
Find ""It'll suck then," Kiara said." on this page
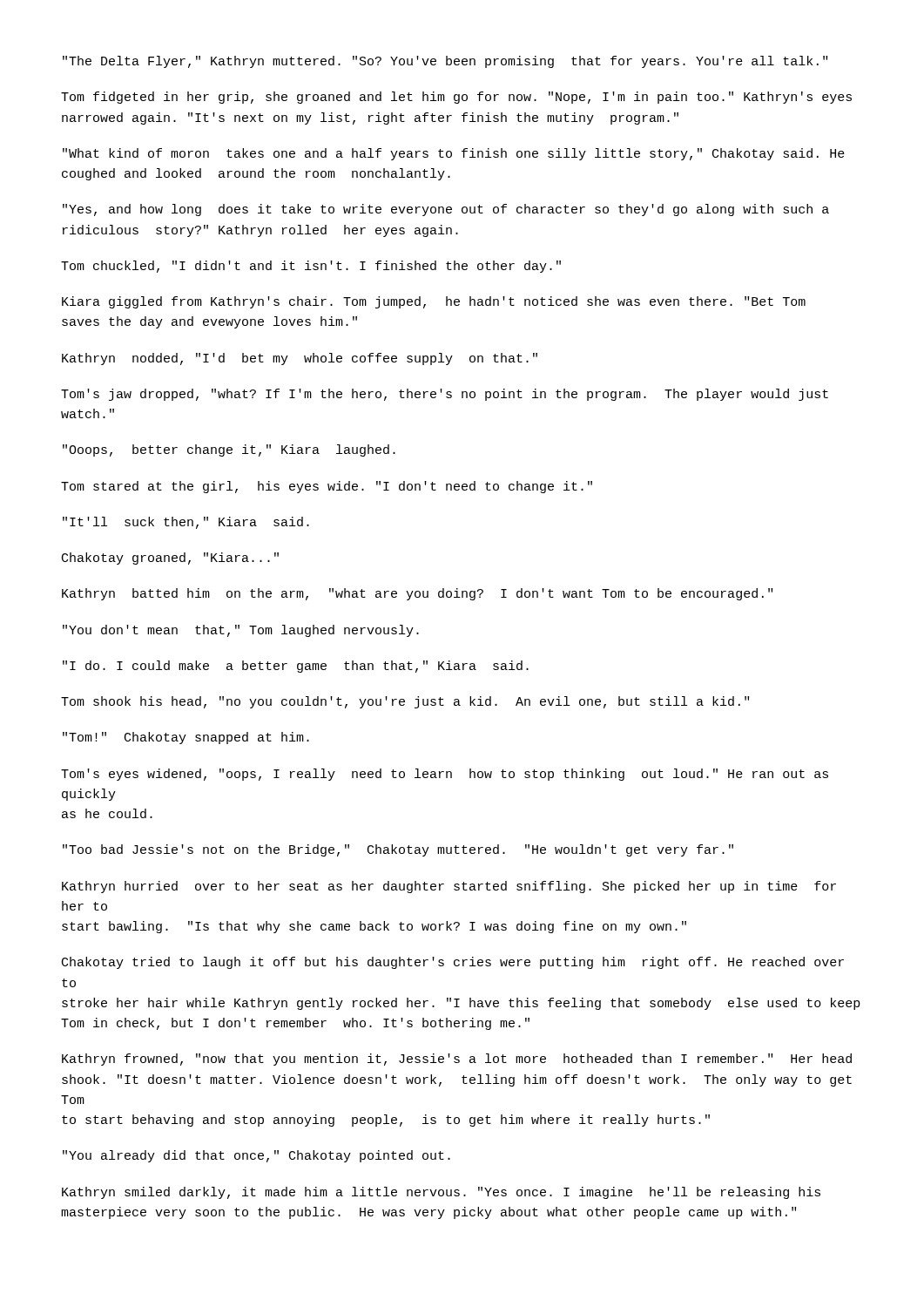click(186, 523)
